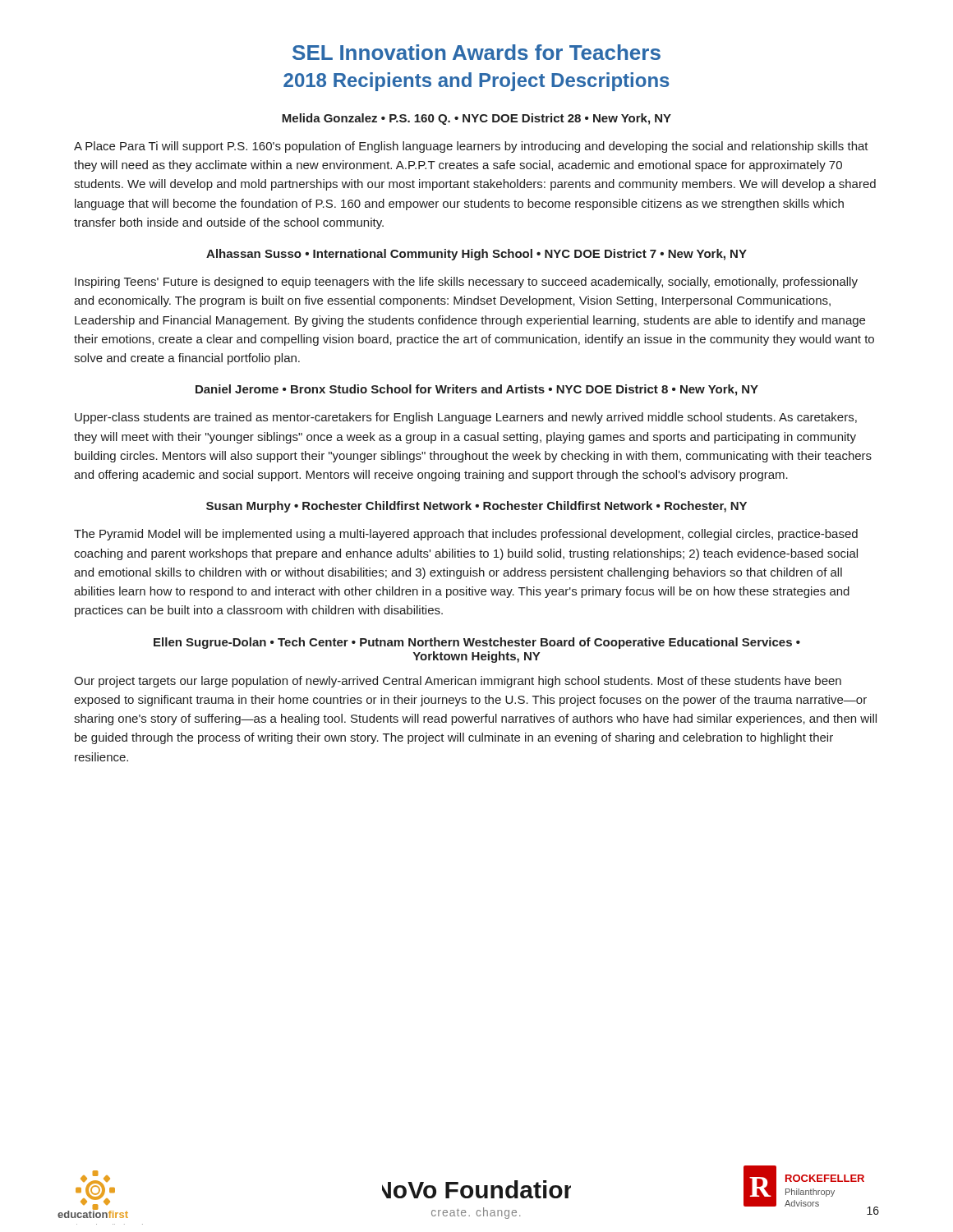Find the section header on this page that starts "Susan Murphy • Rochester Childfirst Network"
Screen dimensions: 1232x953
pyautogui.click(x=476, y=506)
